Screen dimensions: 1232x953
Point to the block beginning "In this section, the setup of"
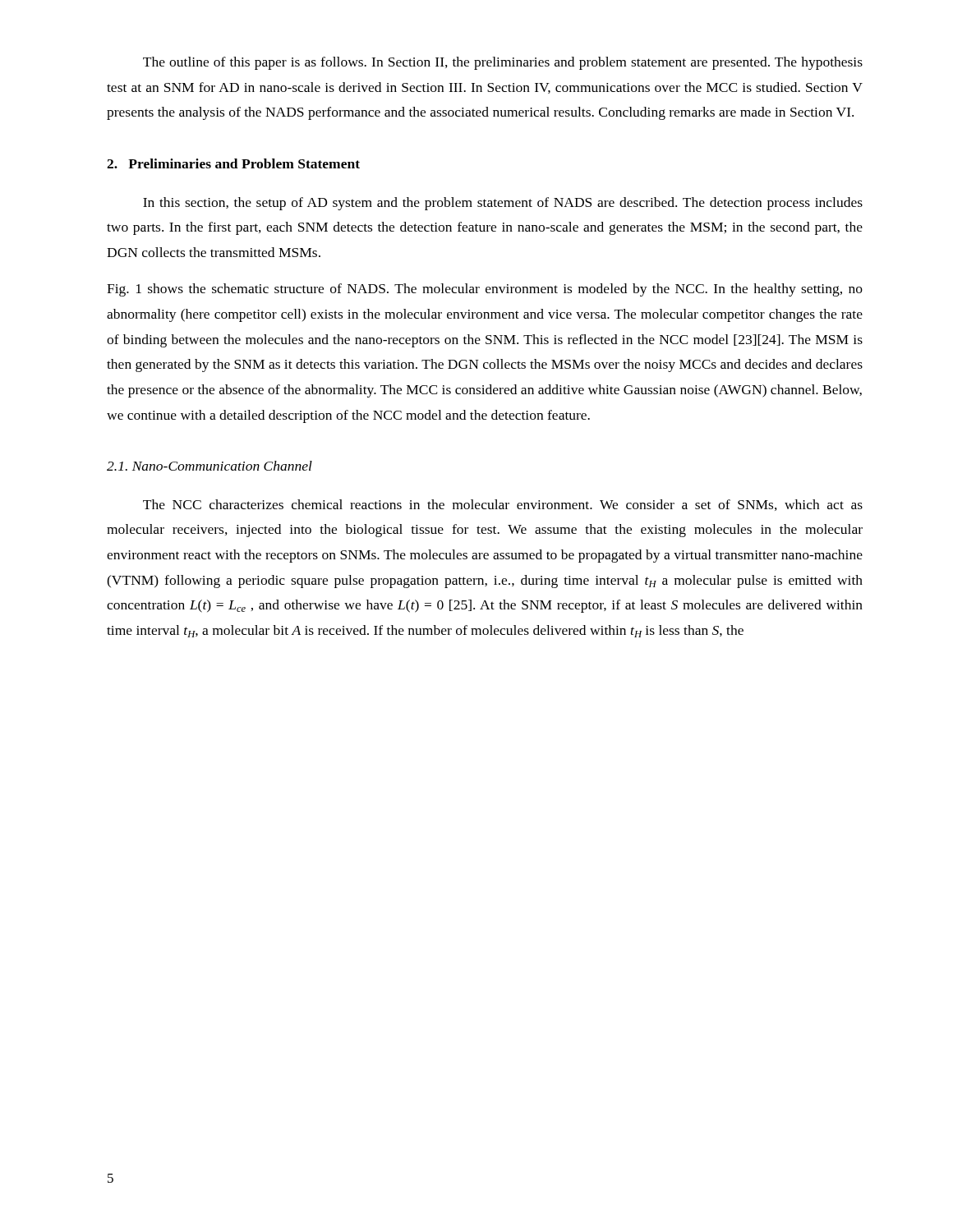pos(485,227)
